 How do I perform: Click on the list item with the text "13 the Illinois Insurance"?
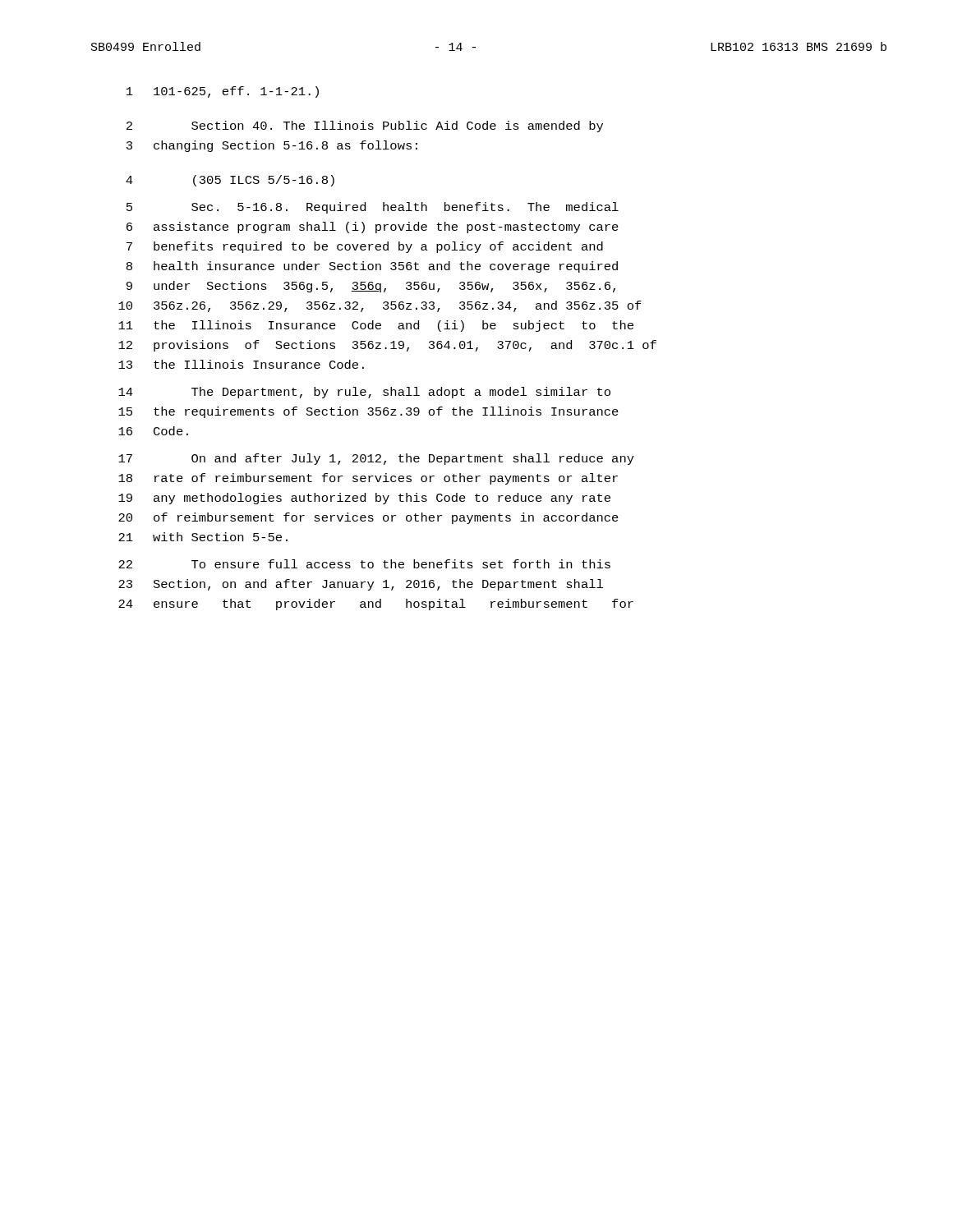pyautogui.click(x=241, y=364)
